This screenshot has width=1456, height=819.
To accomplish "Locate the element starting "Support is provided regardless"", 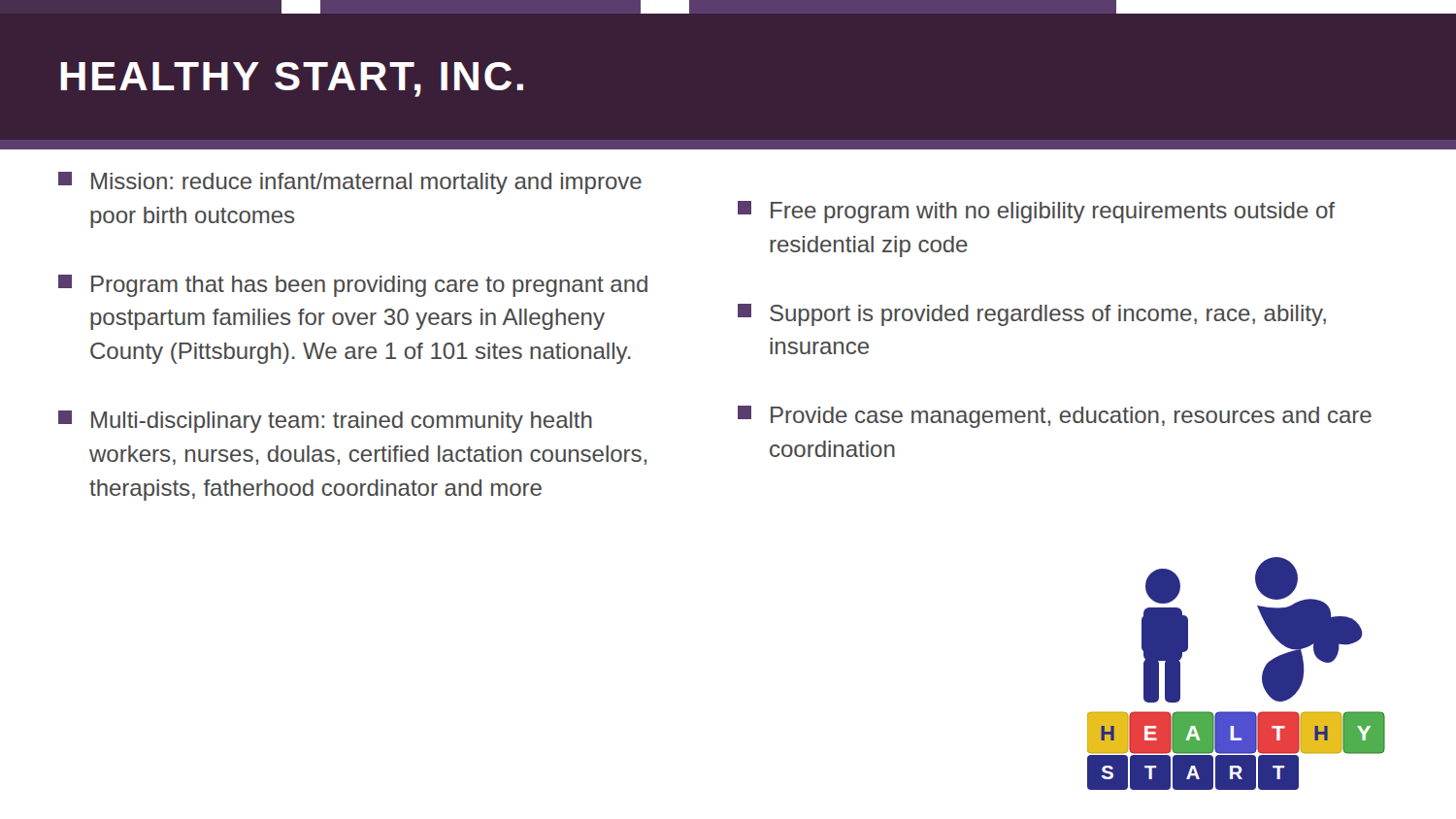I will coord(1068,330).
